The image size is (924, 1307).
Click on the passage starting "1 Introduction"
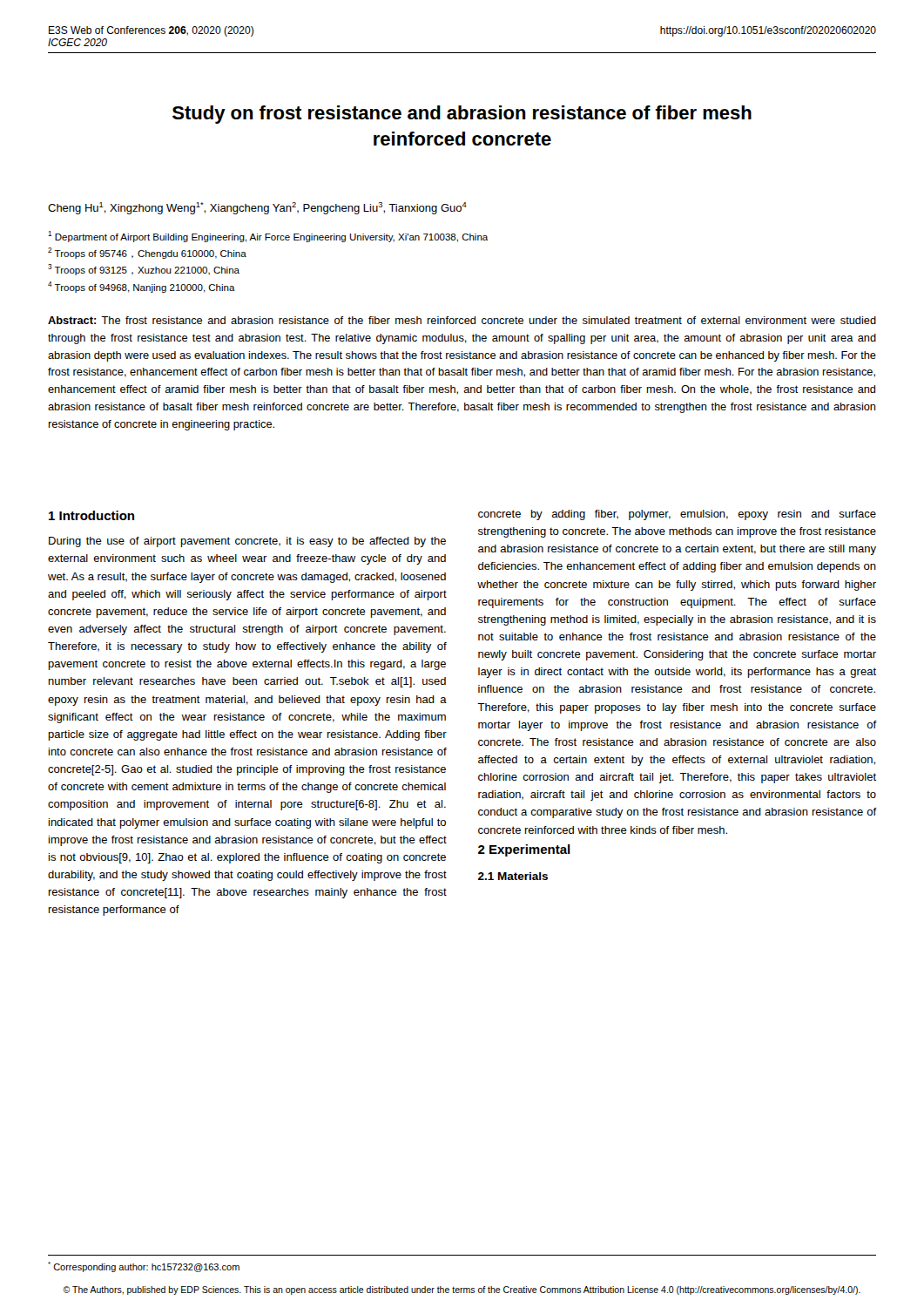pos(91,515)
